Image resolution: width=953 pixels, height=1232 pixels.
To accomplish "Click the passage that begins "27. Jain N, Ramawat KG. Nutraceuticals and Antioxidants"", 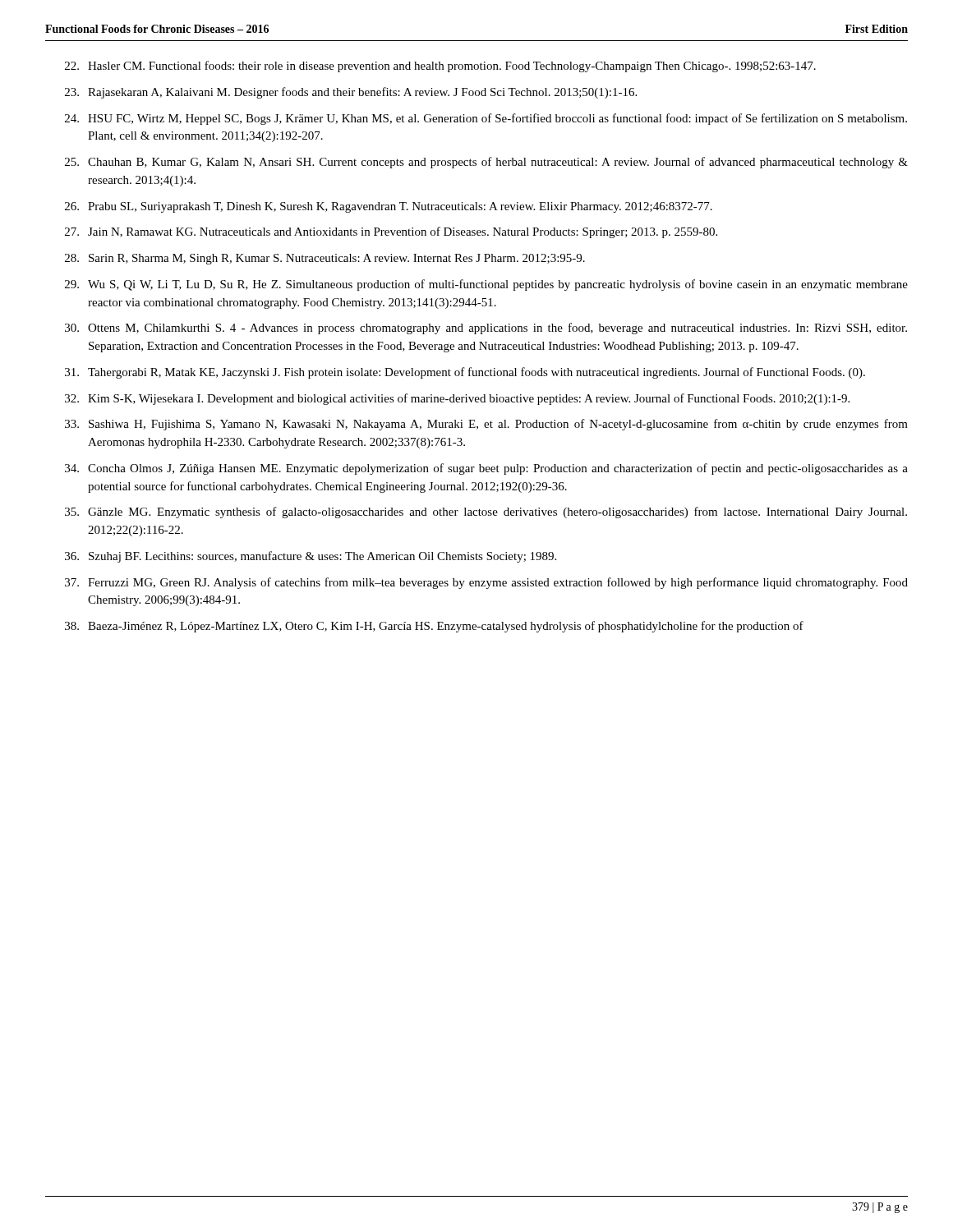I will coord(476,233).
